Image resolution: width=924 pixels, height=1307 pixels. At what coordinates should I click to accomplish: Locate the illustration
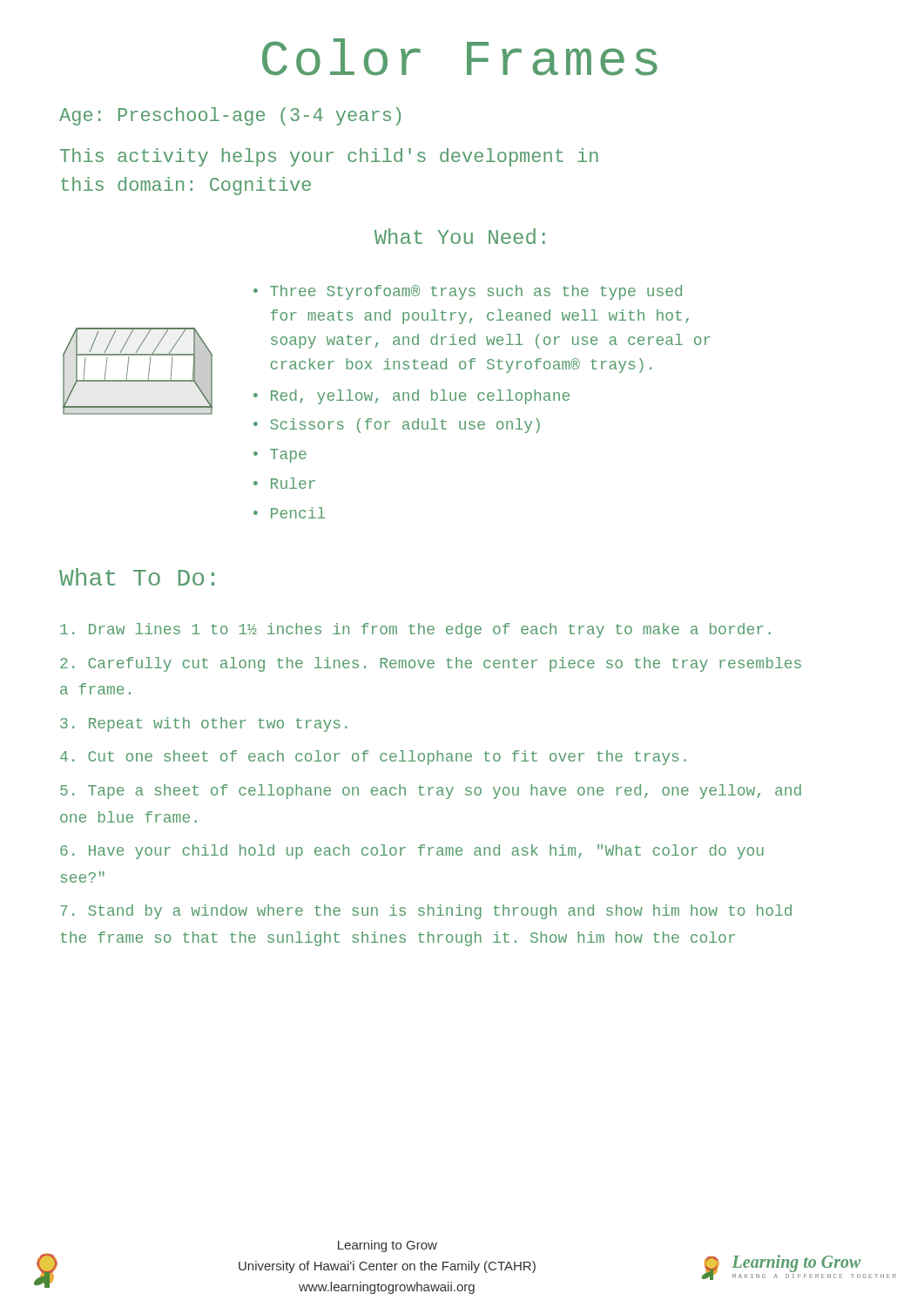tap(142, 357)
